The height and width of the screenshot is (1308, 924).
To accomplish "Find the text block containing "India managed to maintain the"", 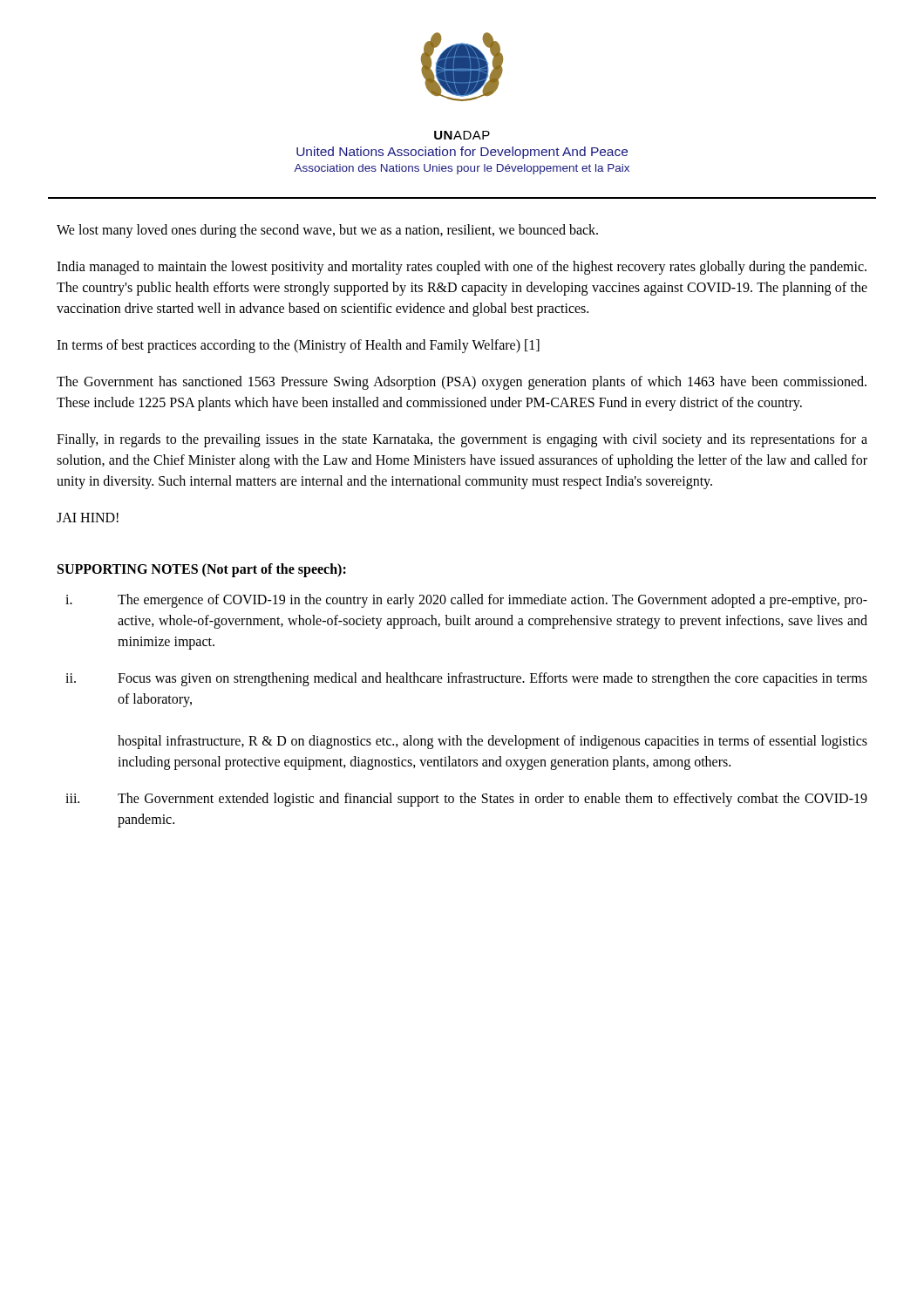I will [462, 287].
